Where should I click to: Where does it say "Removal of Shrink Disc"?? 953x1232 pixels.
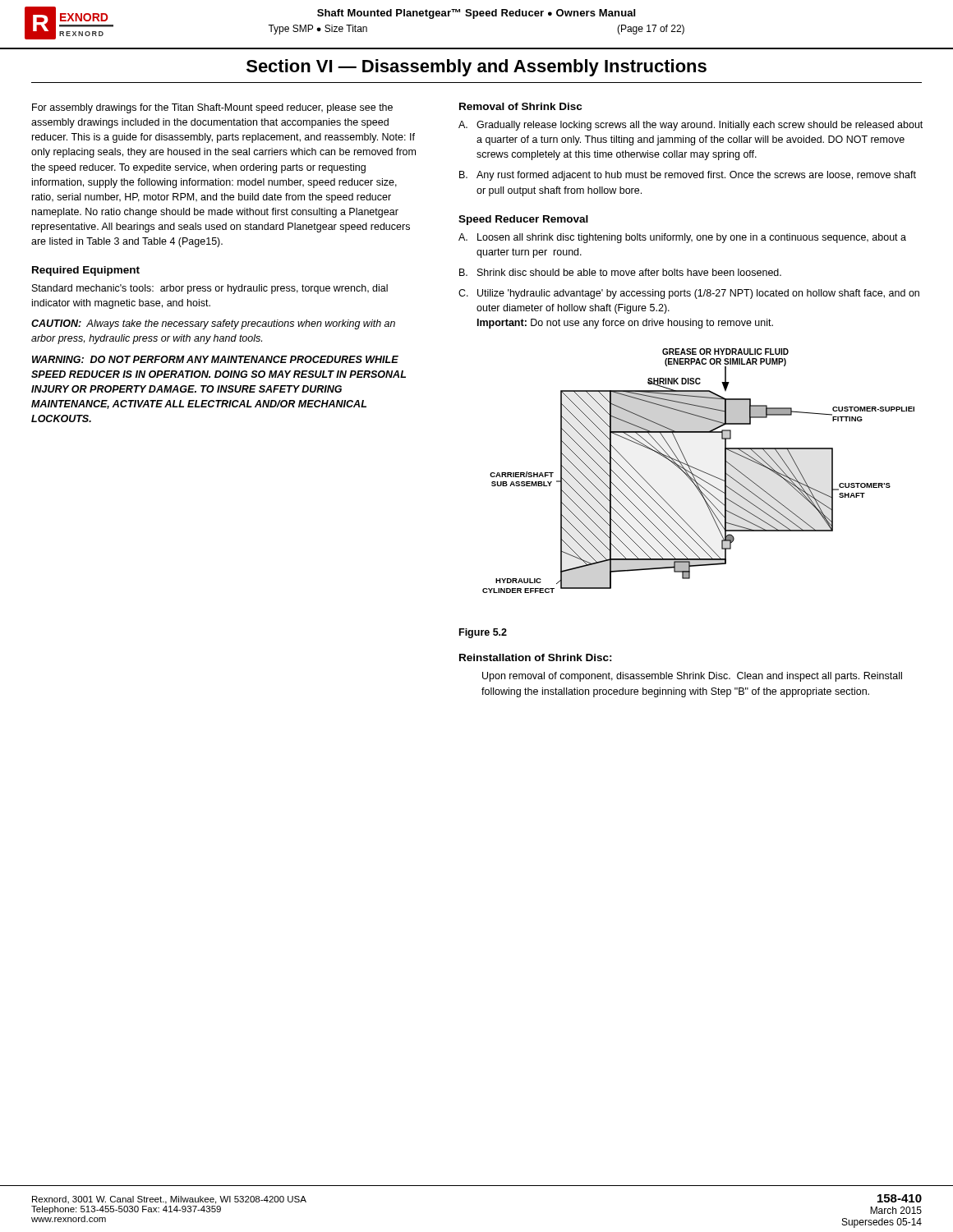(520, 106)
